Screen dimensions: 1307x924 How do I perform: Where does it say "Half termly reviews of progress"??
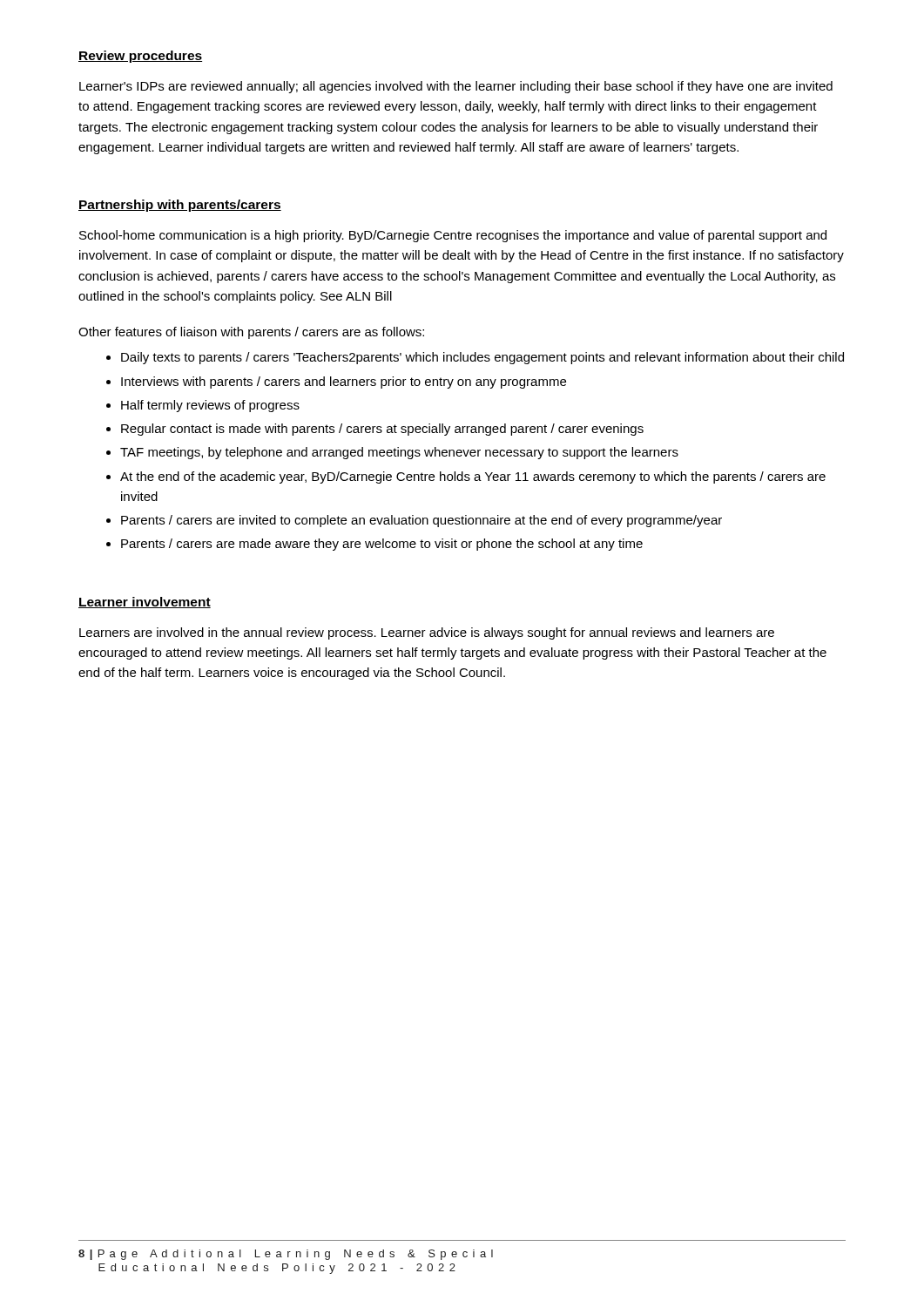pyautogui.click(x=210, y=405)
